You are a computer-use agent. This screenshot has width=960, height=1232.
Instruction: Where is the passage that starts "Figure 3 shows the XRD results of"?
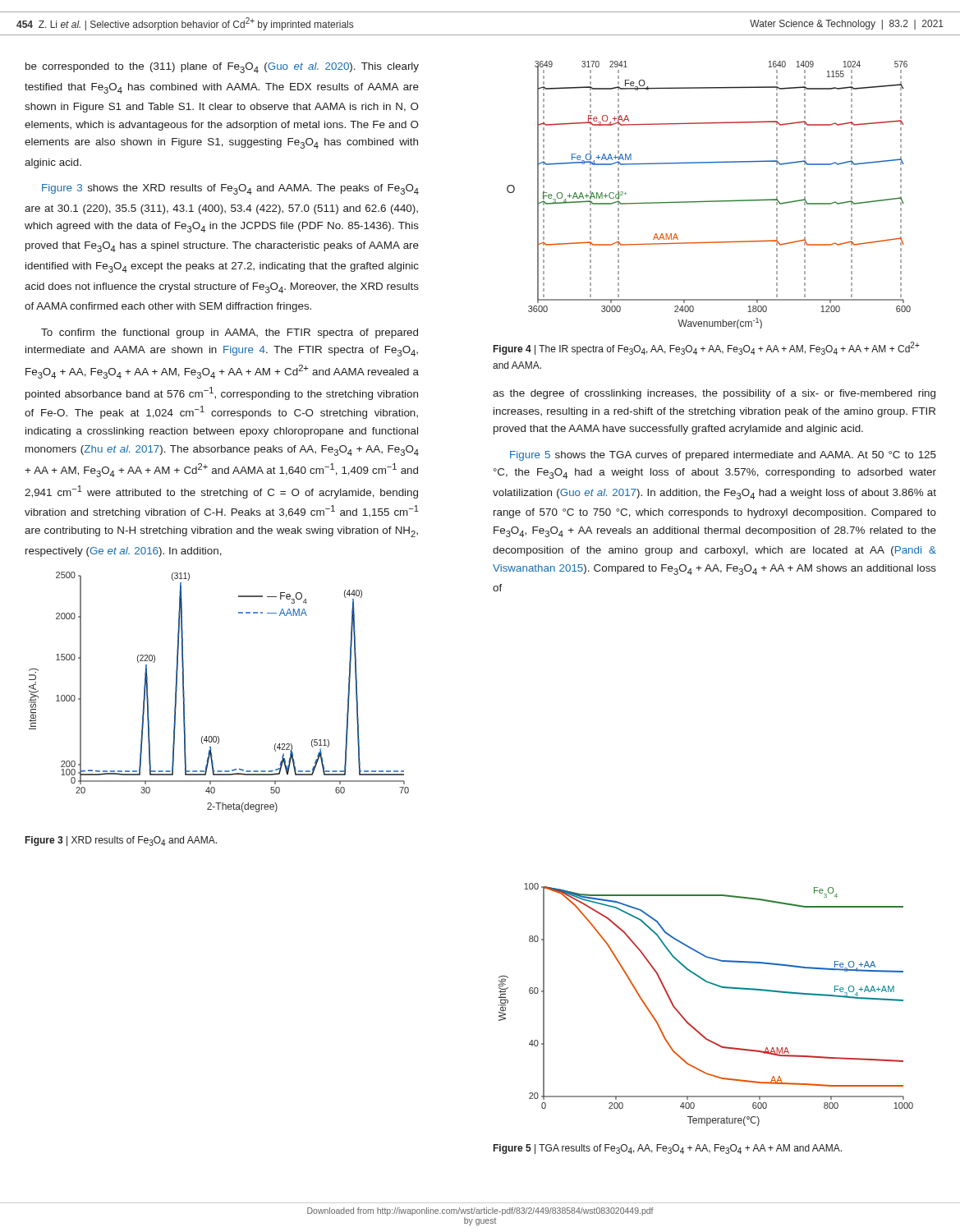click(x=222, y=247)
